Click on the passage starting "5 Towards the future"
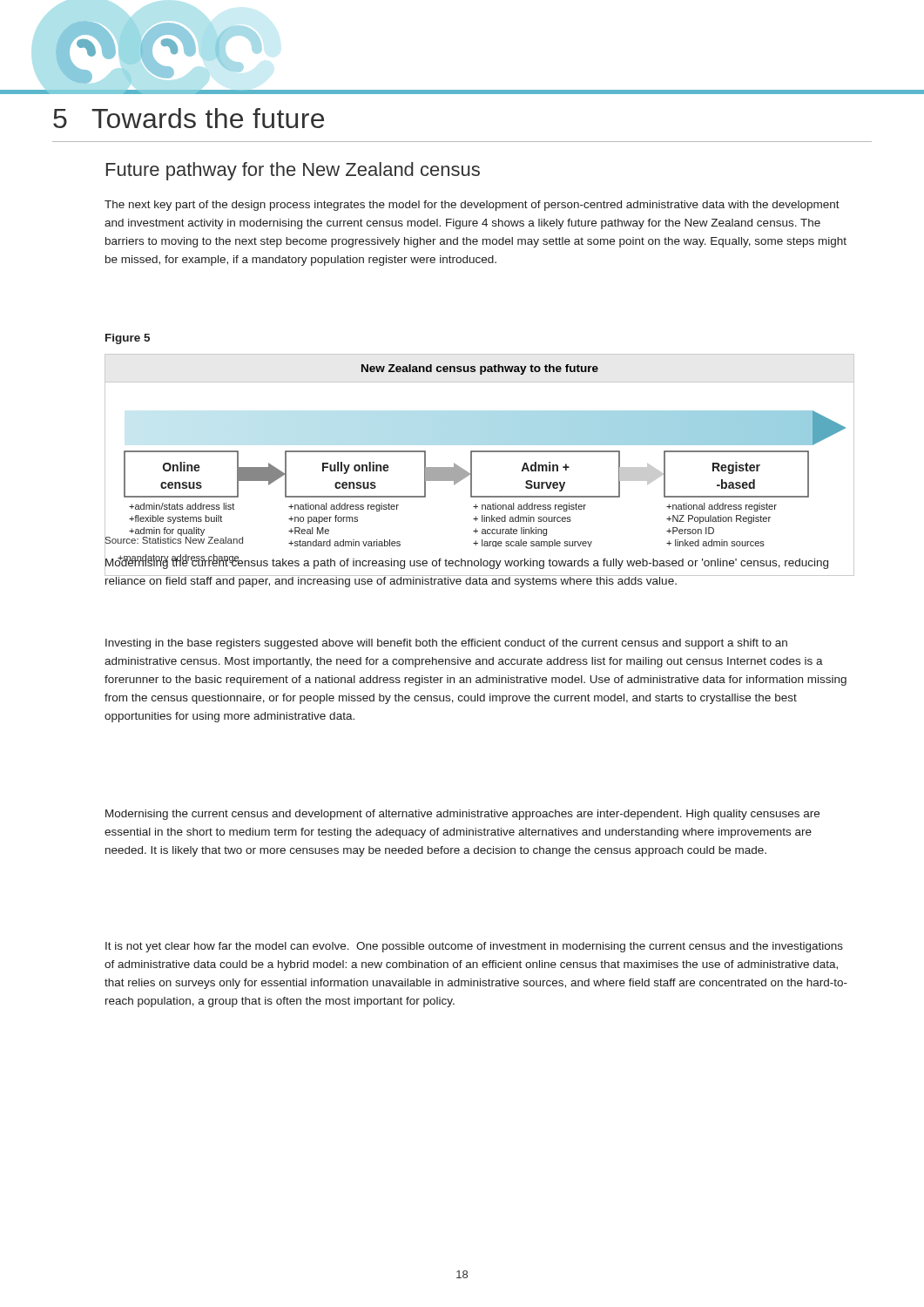This screenshot has height=1307, width=924. point(189,119)
